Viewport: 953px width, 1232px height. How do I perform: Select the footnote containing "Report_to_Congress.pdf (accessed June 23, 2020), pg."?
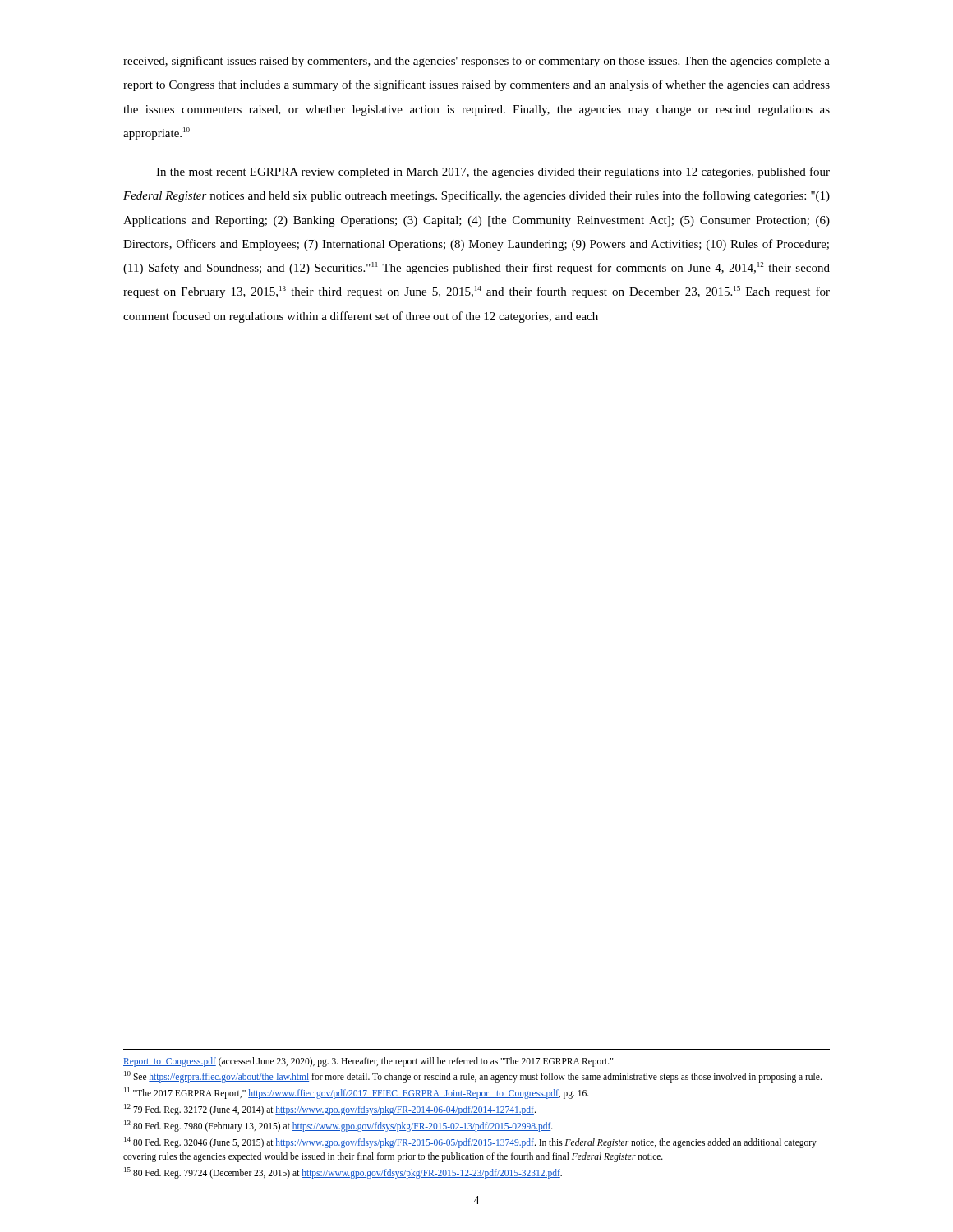click(368, 1061)
